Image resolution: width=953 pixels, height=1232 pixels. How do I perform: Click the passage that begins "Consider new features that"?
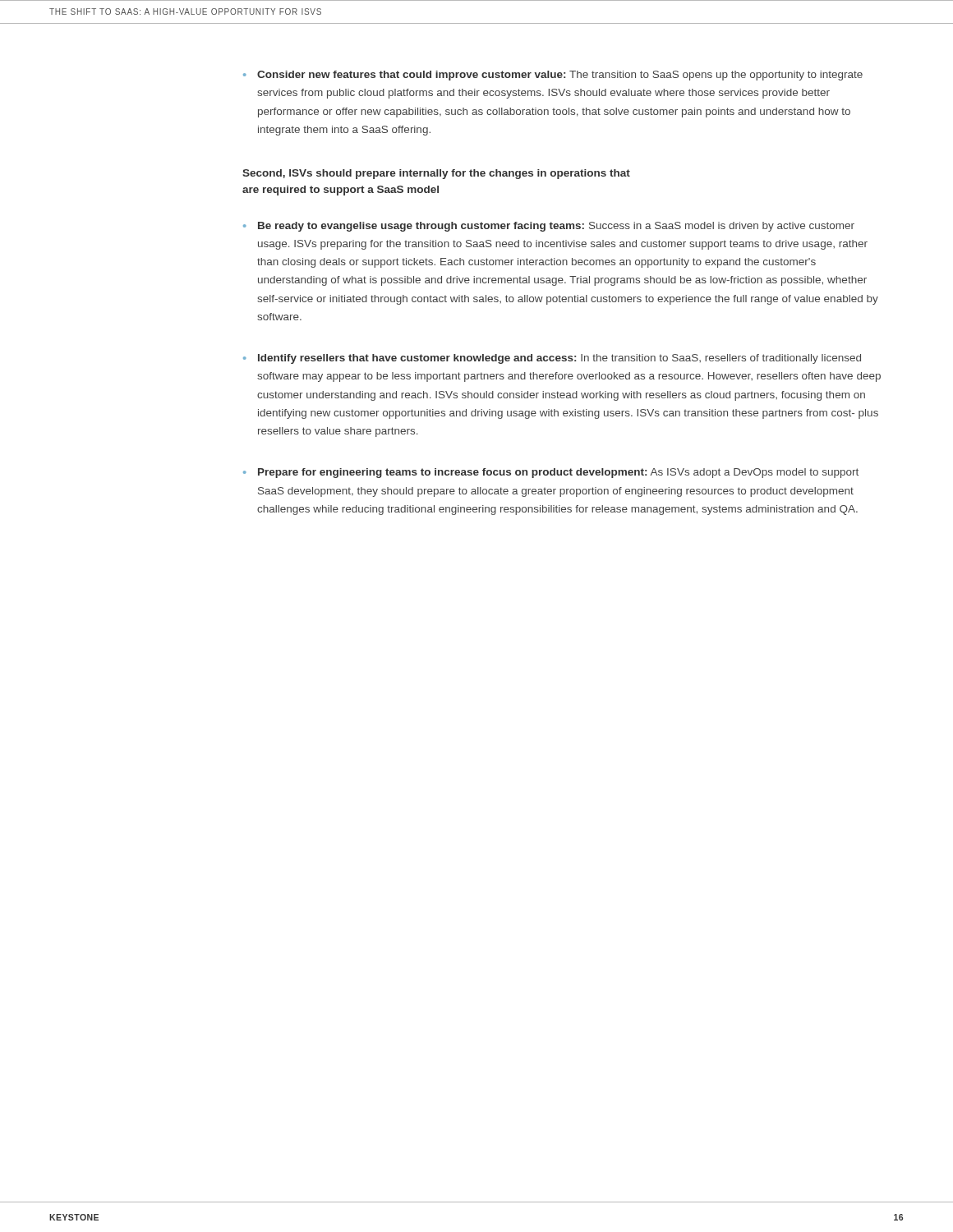click(572, 102)
